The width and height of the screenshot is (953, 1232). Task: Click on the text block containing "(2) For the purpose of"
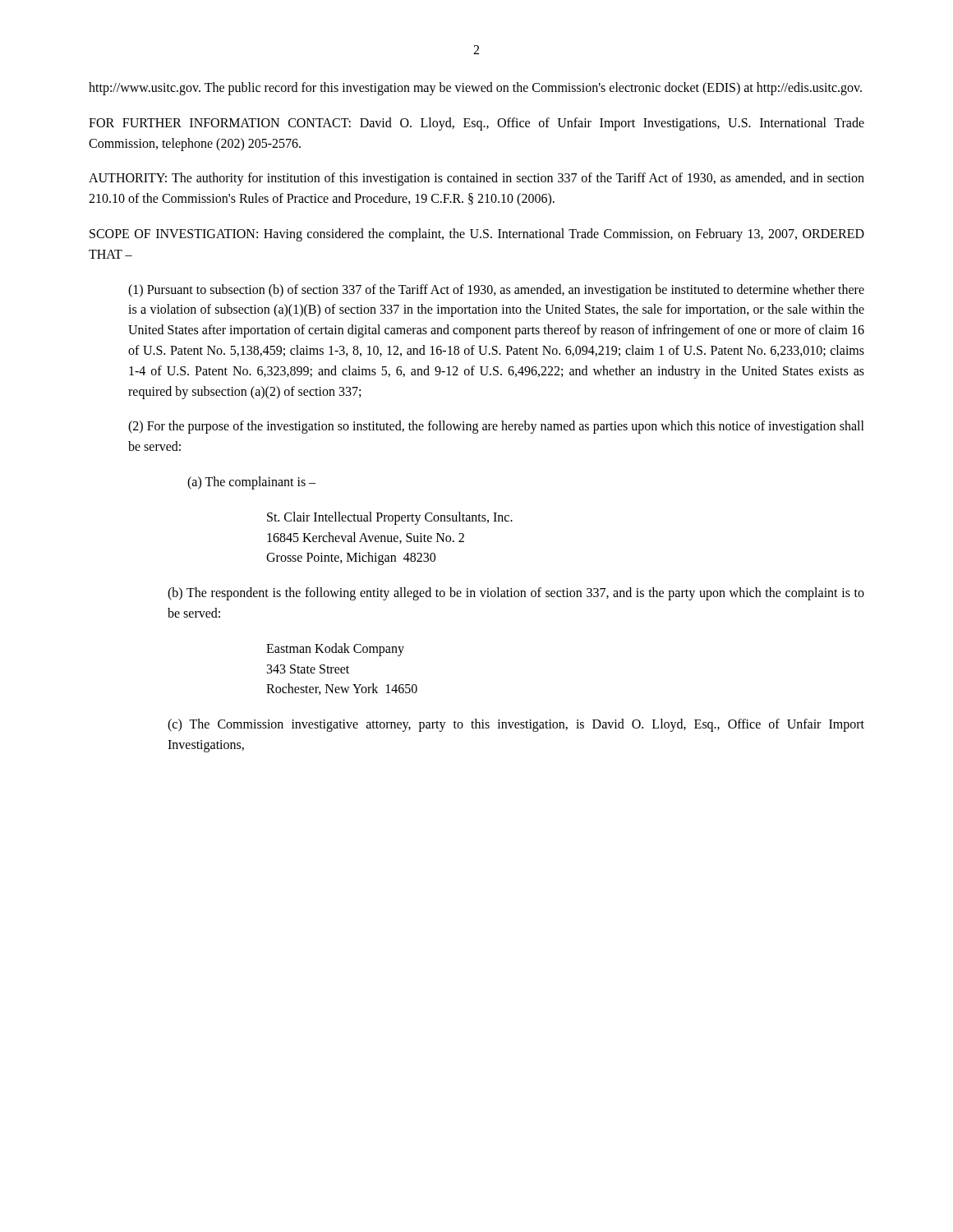click(x=496, y=436)
